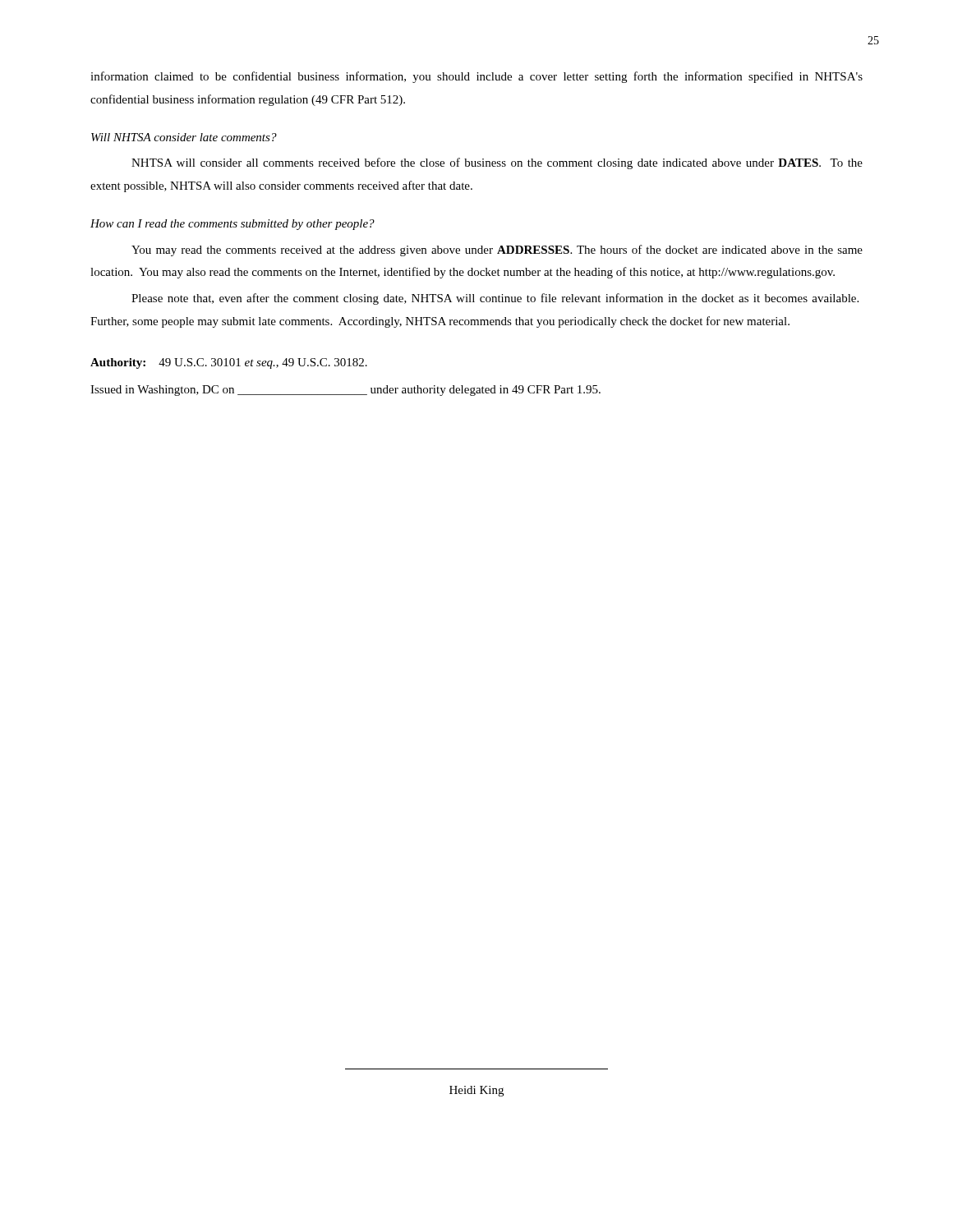
Task: Point to the text block starting "Issued in Washington, DC on"
Action: coord(346,389)
